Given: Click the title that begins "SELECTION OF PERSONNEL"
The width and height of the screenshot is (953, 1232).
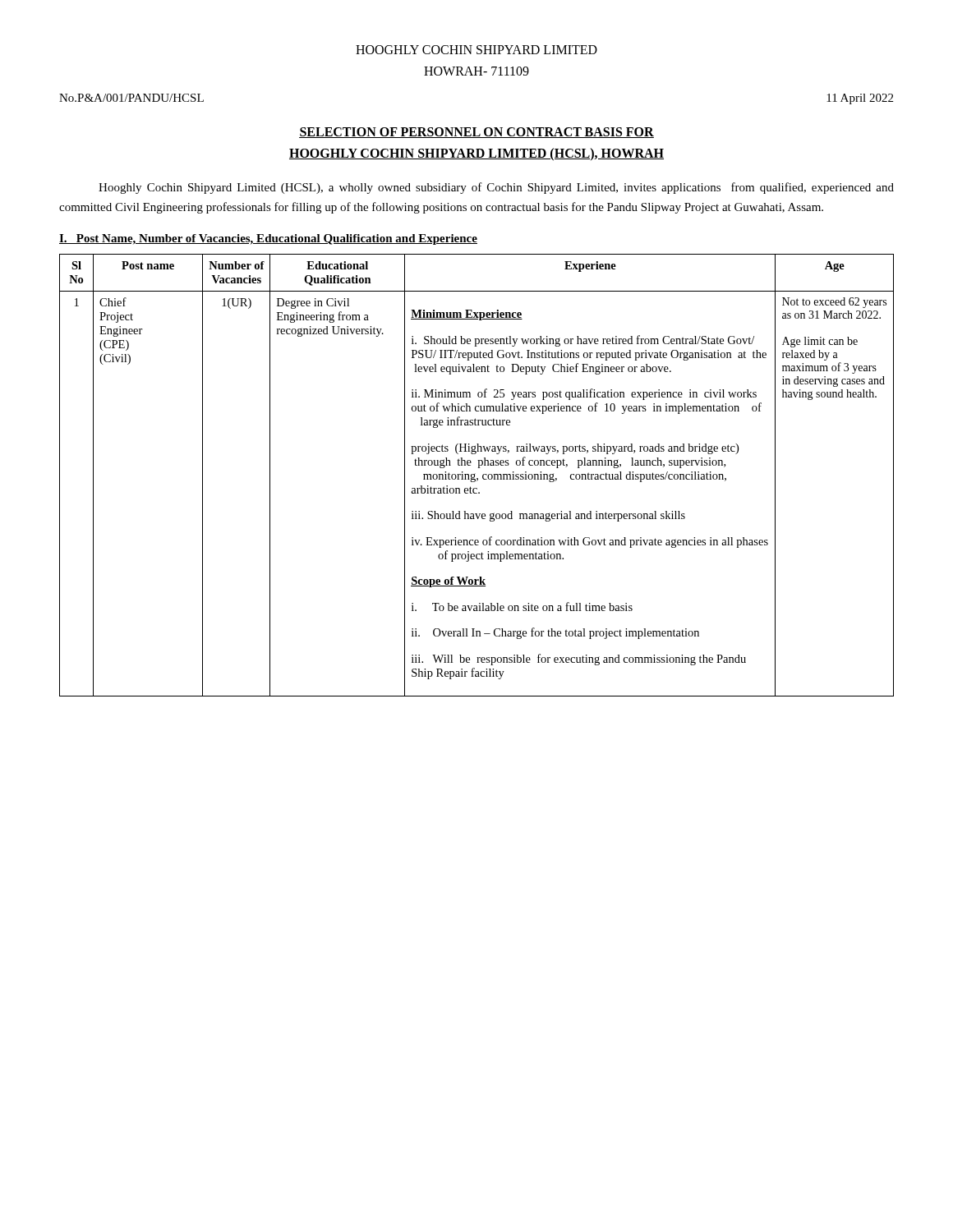Looking at the screenshot, I should (476, 143).
